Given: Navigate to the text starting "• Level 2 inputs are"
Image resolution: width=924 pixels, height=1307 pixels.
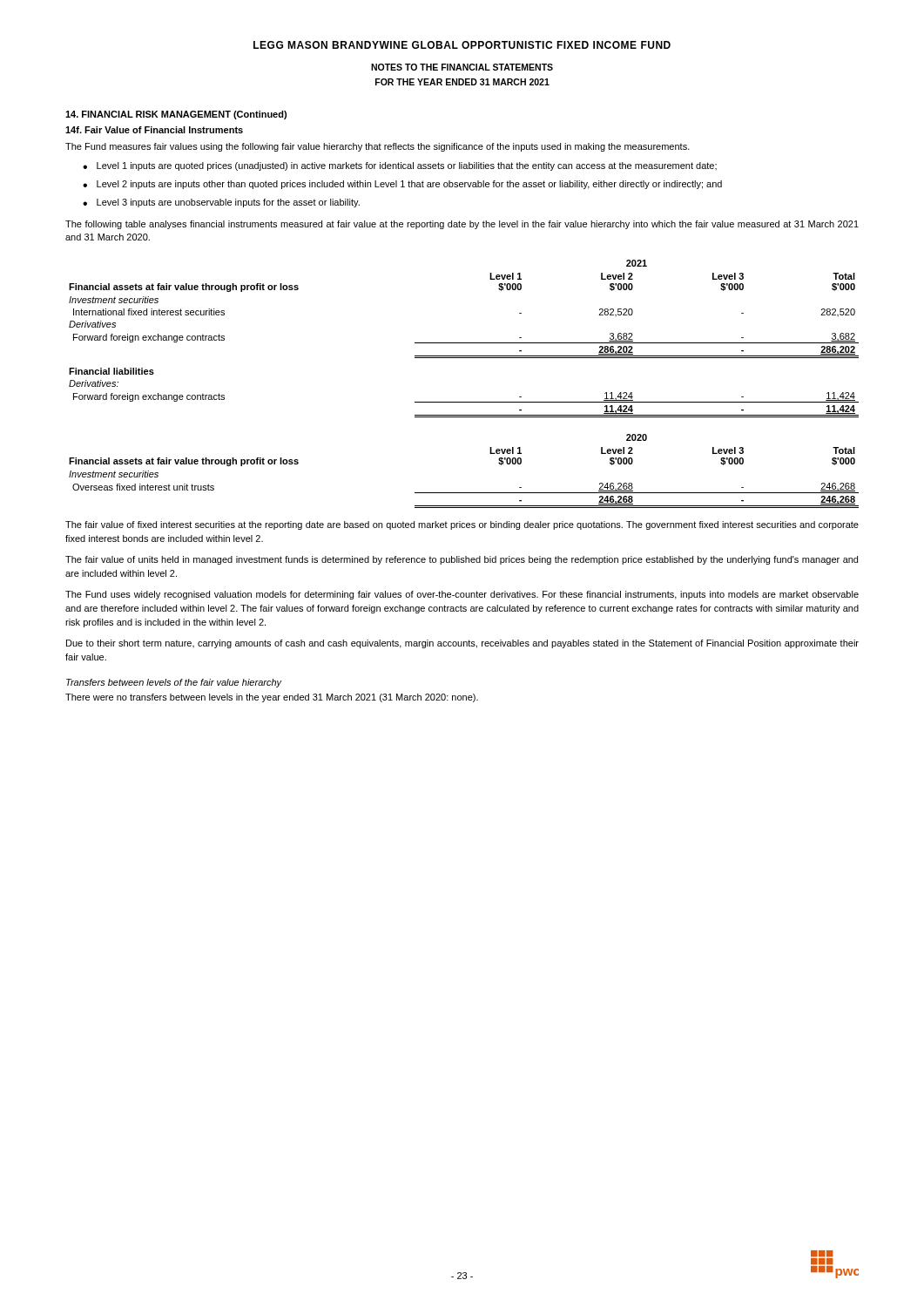Looking at the screenshot, I should [471, 185].
